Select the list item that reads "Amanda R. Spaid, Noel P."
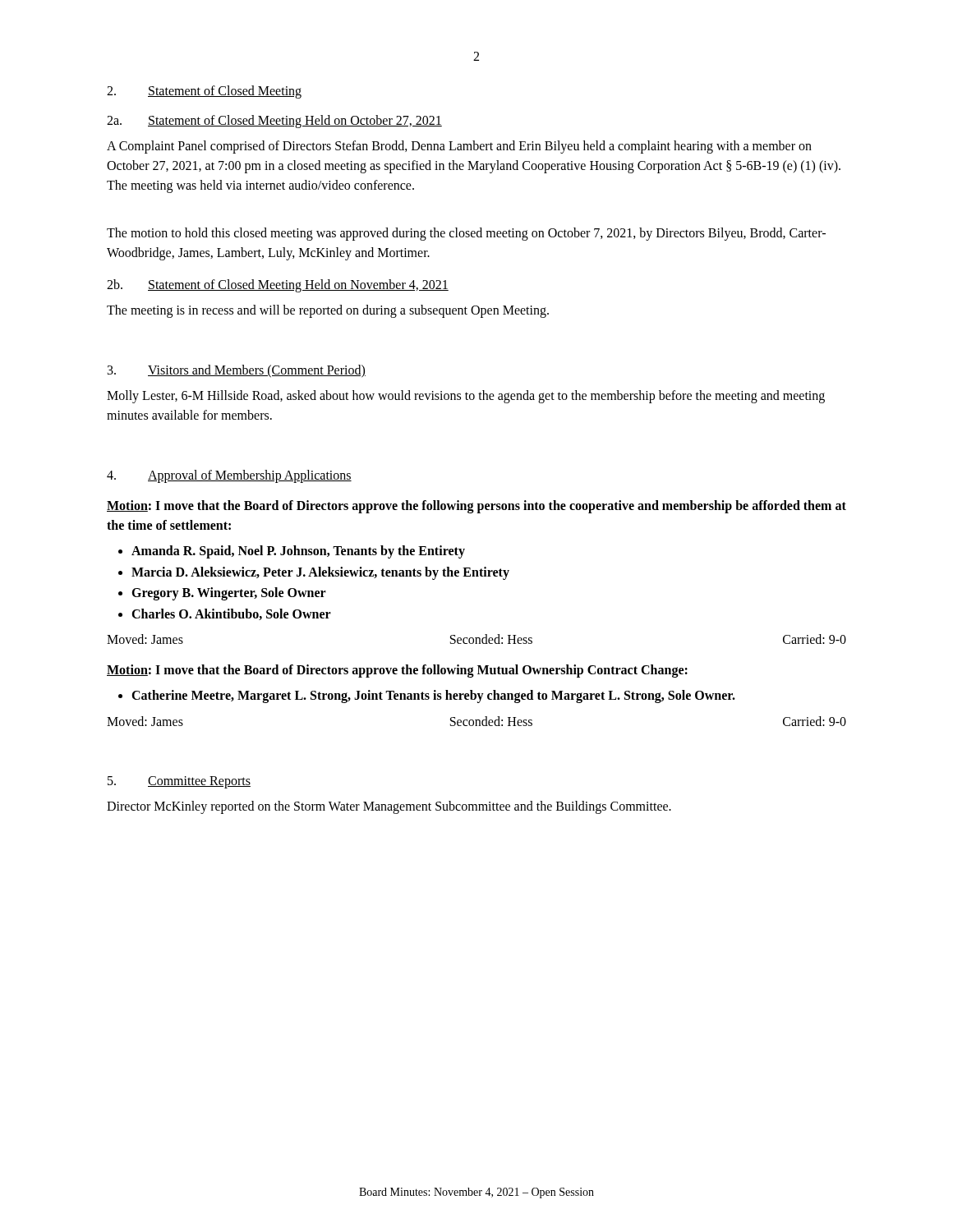Image resolution: width=953 pixels, height=1232 pixels. coord(298,551)
